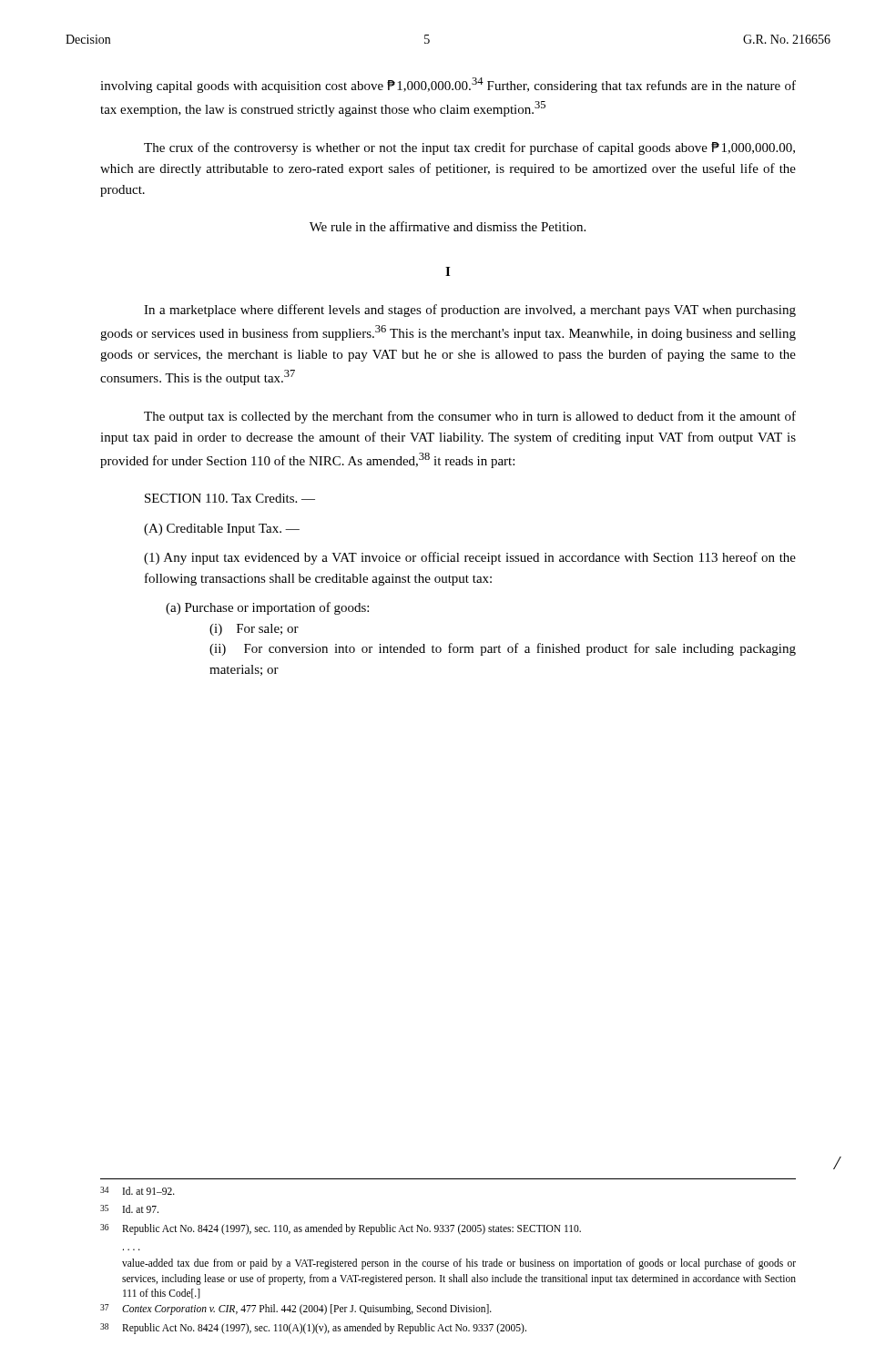The height and width of the screenshot is (1366, 896).
Task: Click the passage that begins "The crux of the"
Action: pyautogui.click(x=448, y=168)
